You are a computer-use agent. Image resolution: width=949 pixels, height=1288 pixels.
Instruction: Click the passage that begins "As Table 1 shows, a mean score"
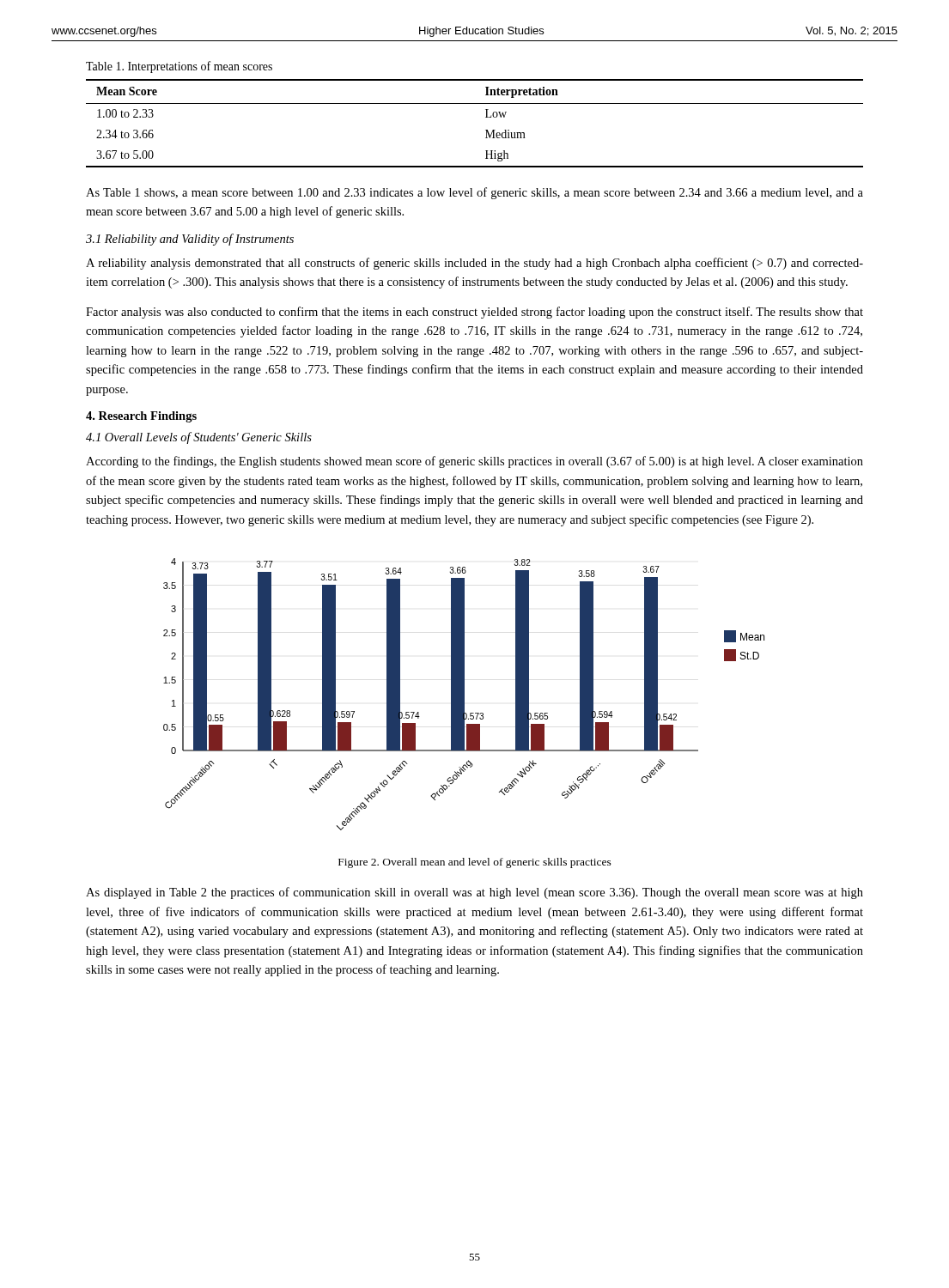(474, 202)
